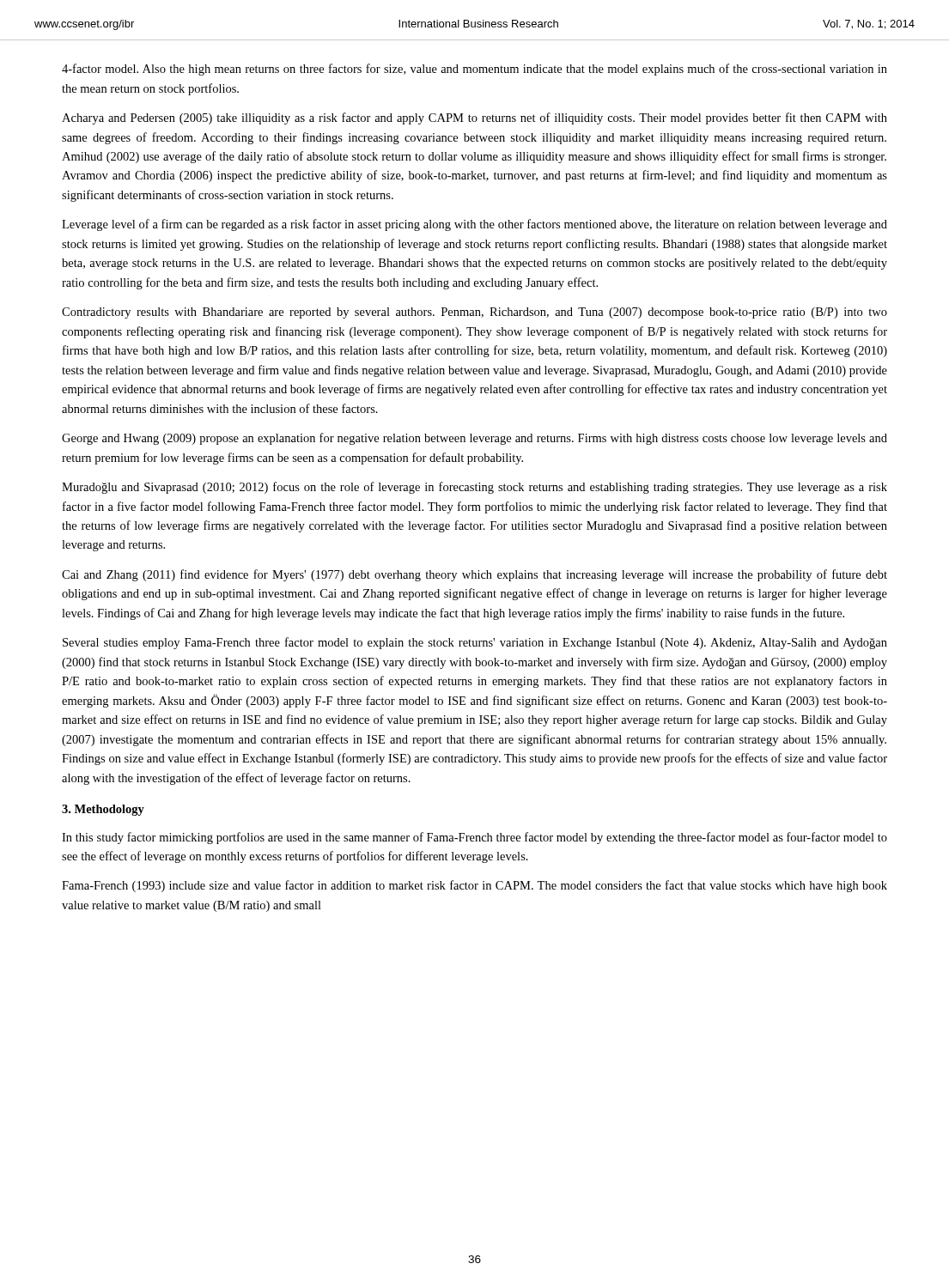This screenshot has width=949, height=1288.
Task: Select the text block that says "George and Hwang (2009) propose an explanation"
Action: [474, 448]
